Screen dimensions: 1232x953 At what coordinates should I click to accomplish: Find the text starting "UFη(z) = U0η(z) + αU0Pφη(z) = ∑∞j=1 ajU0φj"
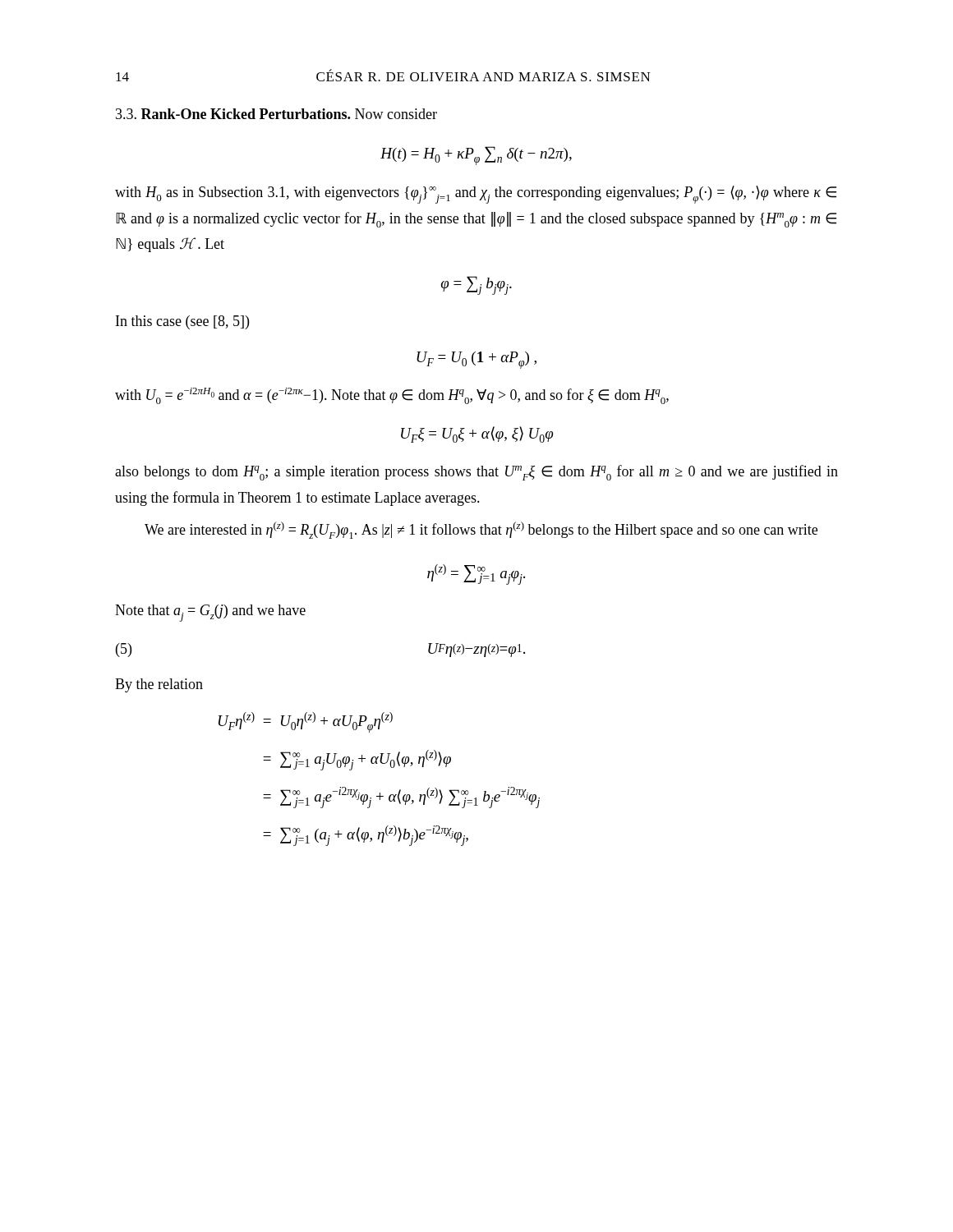509,779
